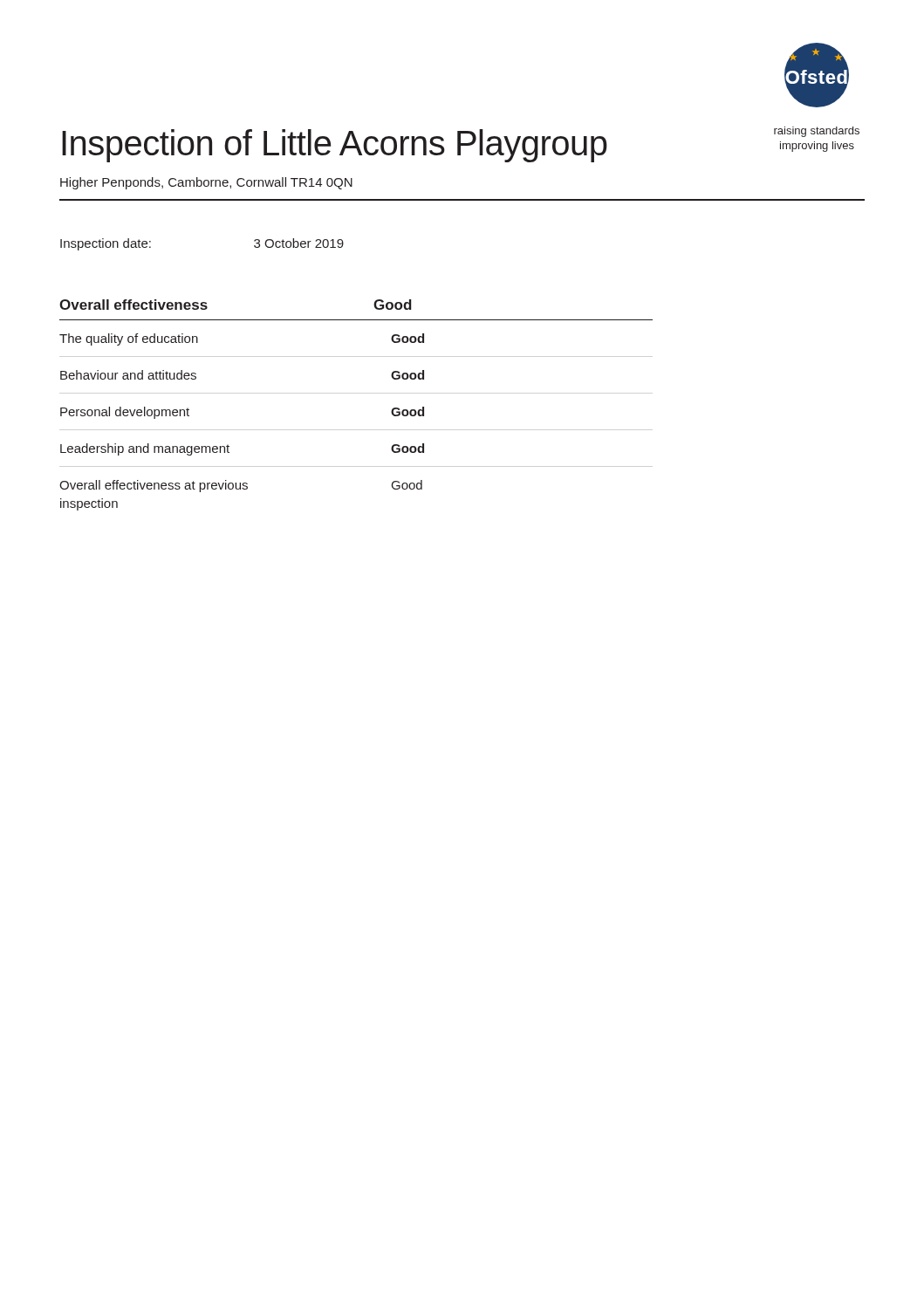Image resolution: width=924 pixels, height=1309 pixels.
Task: Where does it say "Higher Penponds, Camborne, Cornwall TR14 0QN"?
Action: (206, 182)
